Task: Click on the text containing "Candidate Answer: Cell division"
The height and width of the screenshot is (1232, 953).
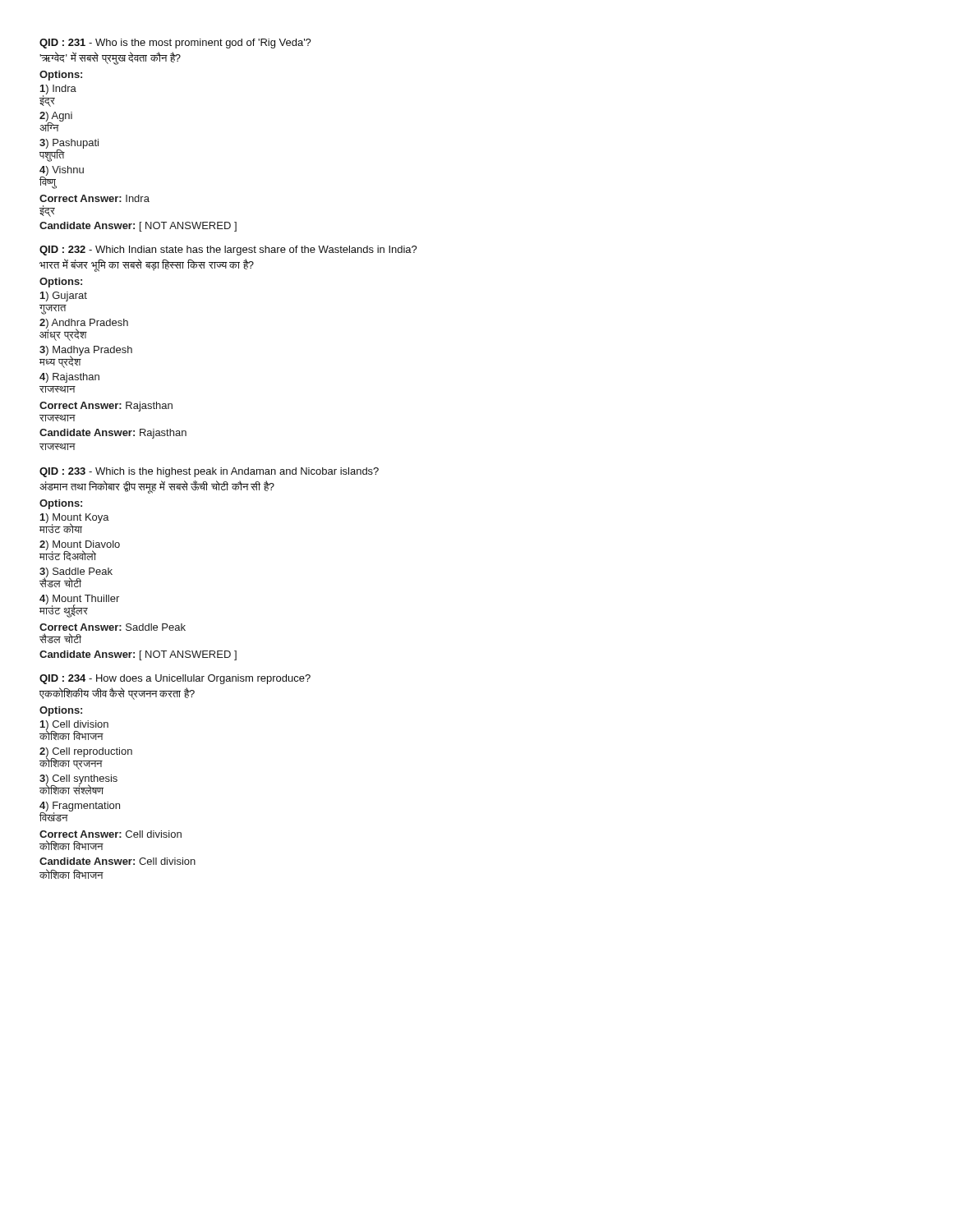Action: click(x=118, y=861)
